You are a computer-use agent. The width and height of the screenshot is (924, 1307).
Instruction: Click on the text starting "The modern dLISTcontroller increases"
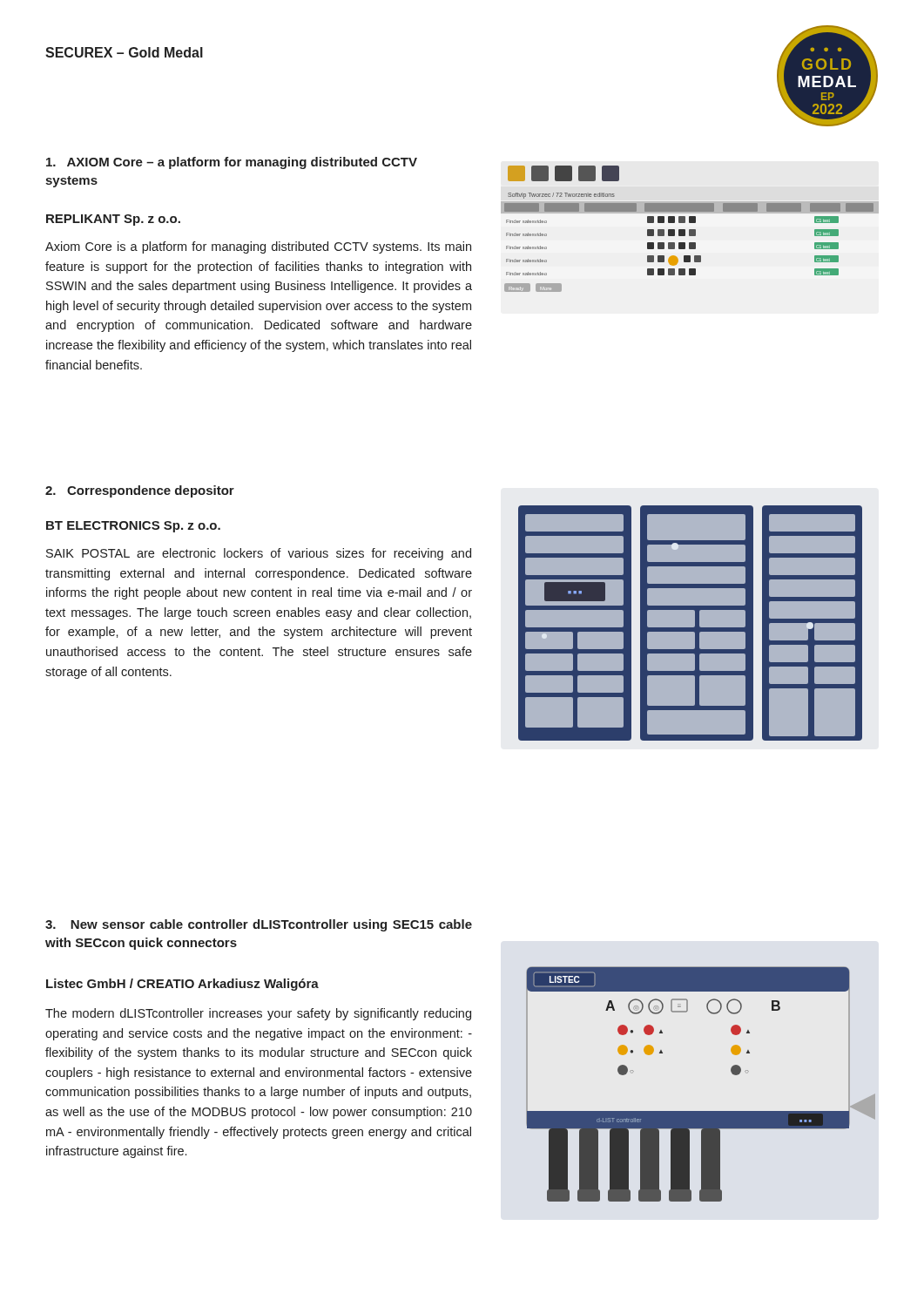click(x=259, y=1082)
